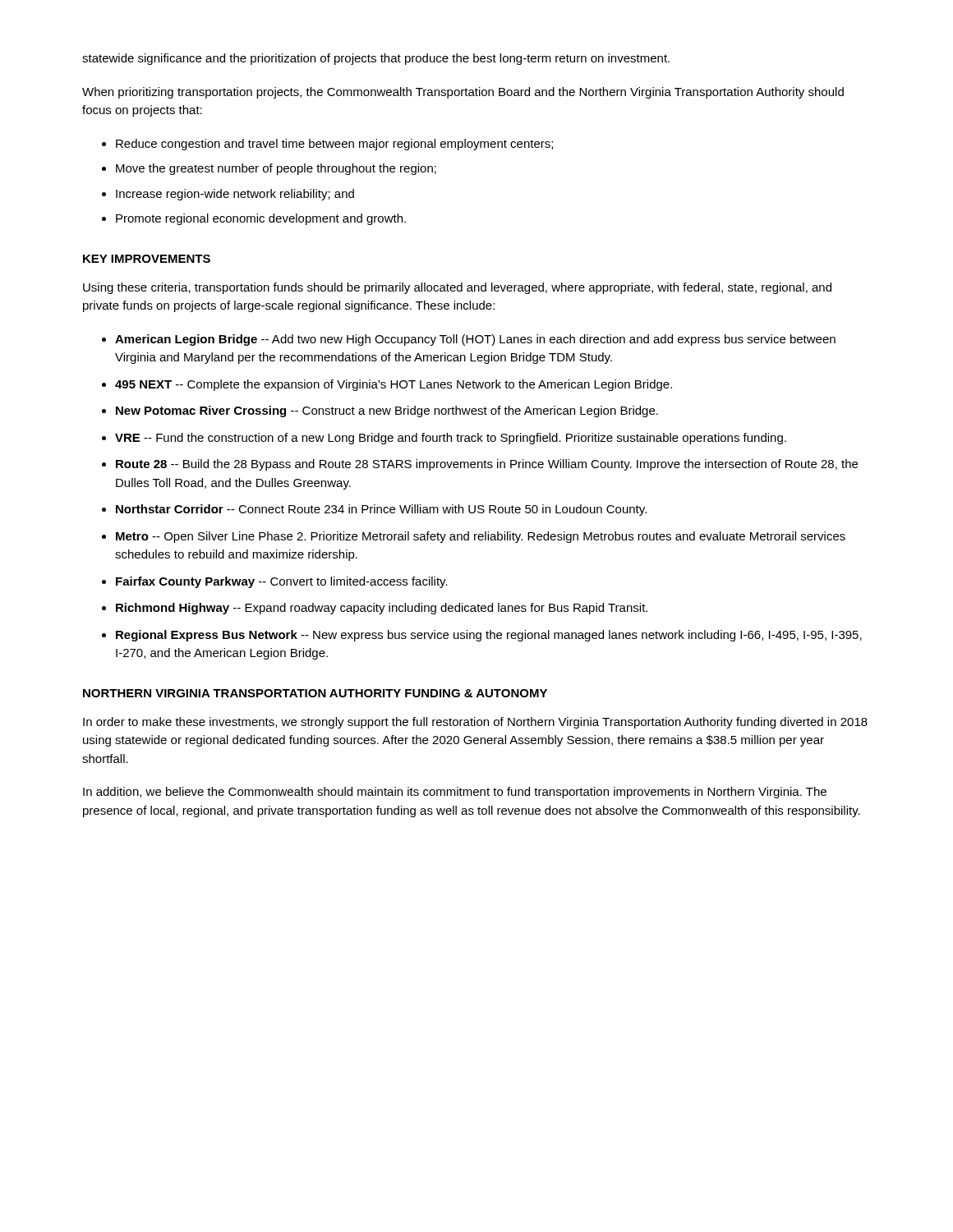This screenshot has width=953, height=1232.
Task: Click on the list item that reads "Regional Express Bus Network -- New express bus"
Action: [x=489, y=643]
